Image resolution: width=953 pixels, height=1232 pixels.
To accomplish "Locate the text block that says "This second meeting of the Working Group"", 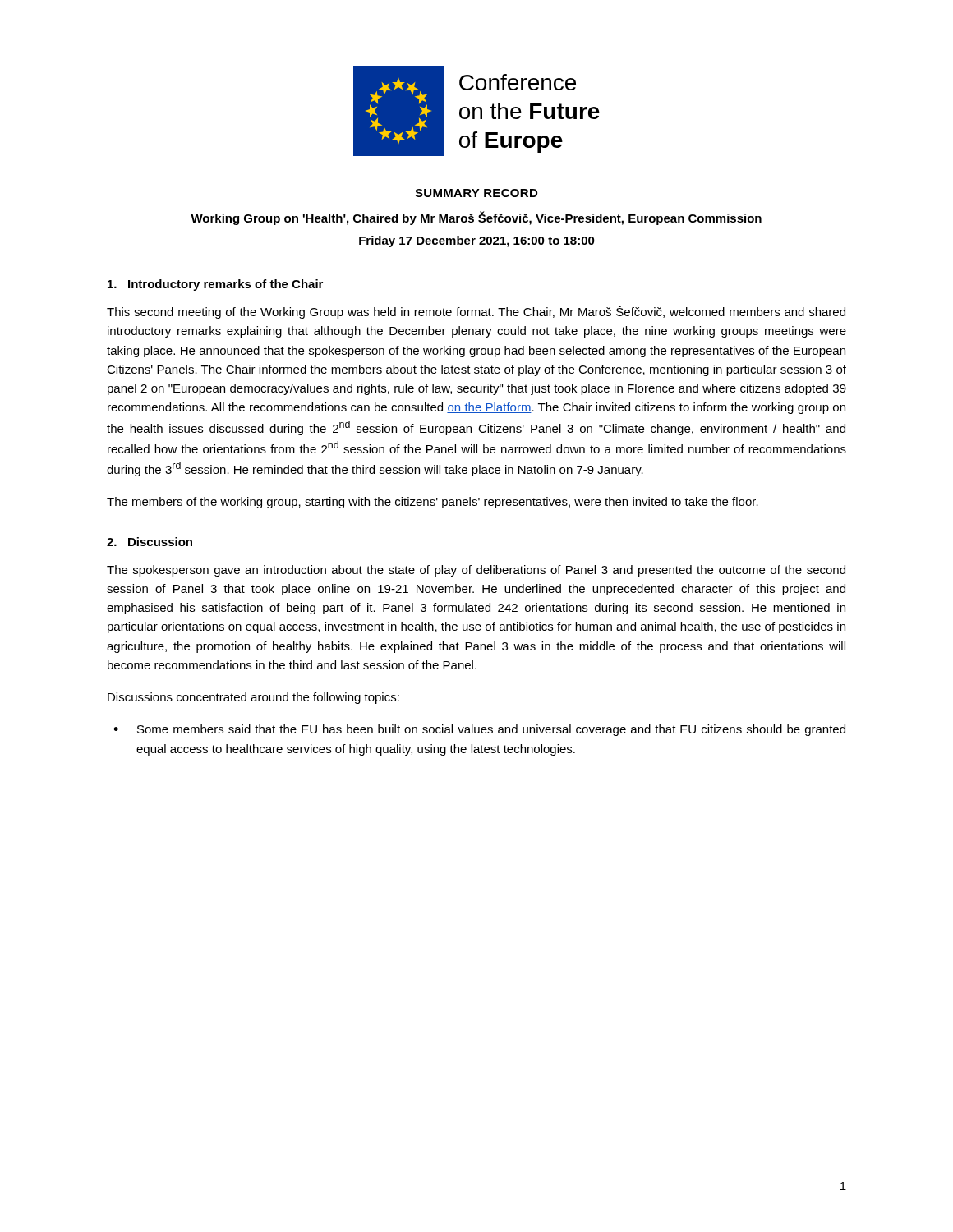I will (476, 391).
